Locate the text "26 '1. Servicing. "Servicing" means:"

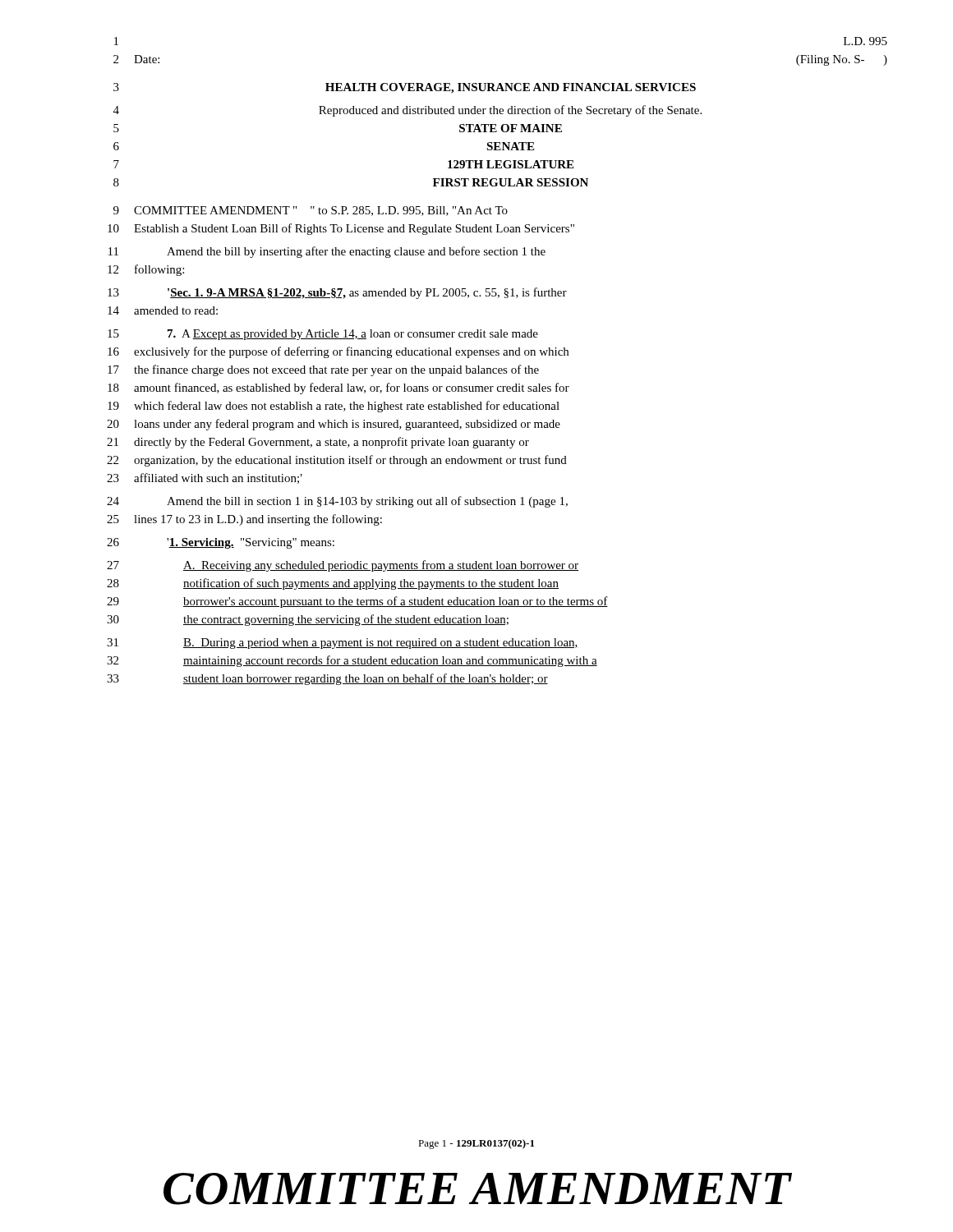[x=221, y=543]
